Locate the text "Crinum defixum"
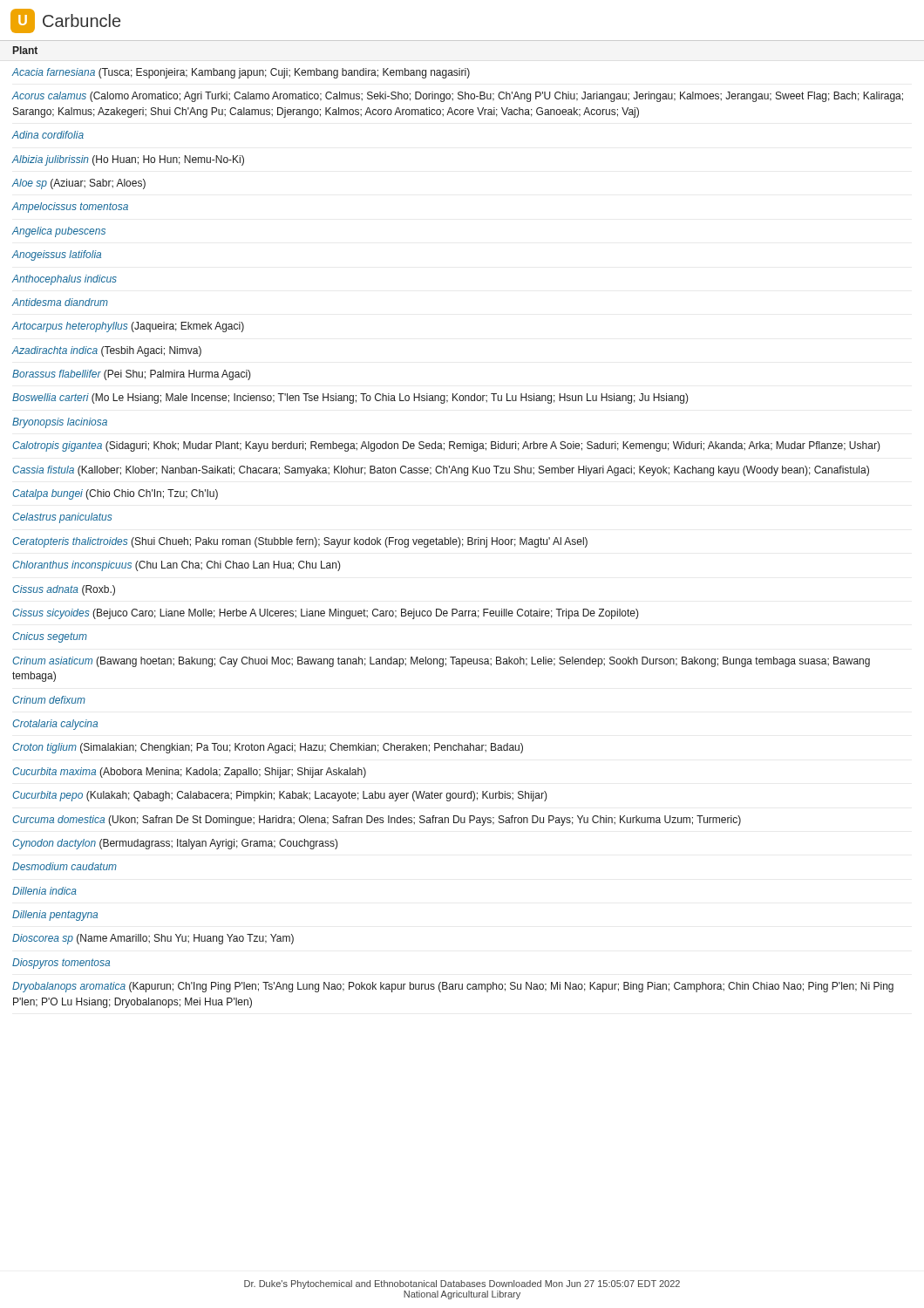The image size is (924, 1308). (49, 700)
